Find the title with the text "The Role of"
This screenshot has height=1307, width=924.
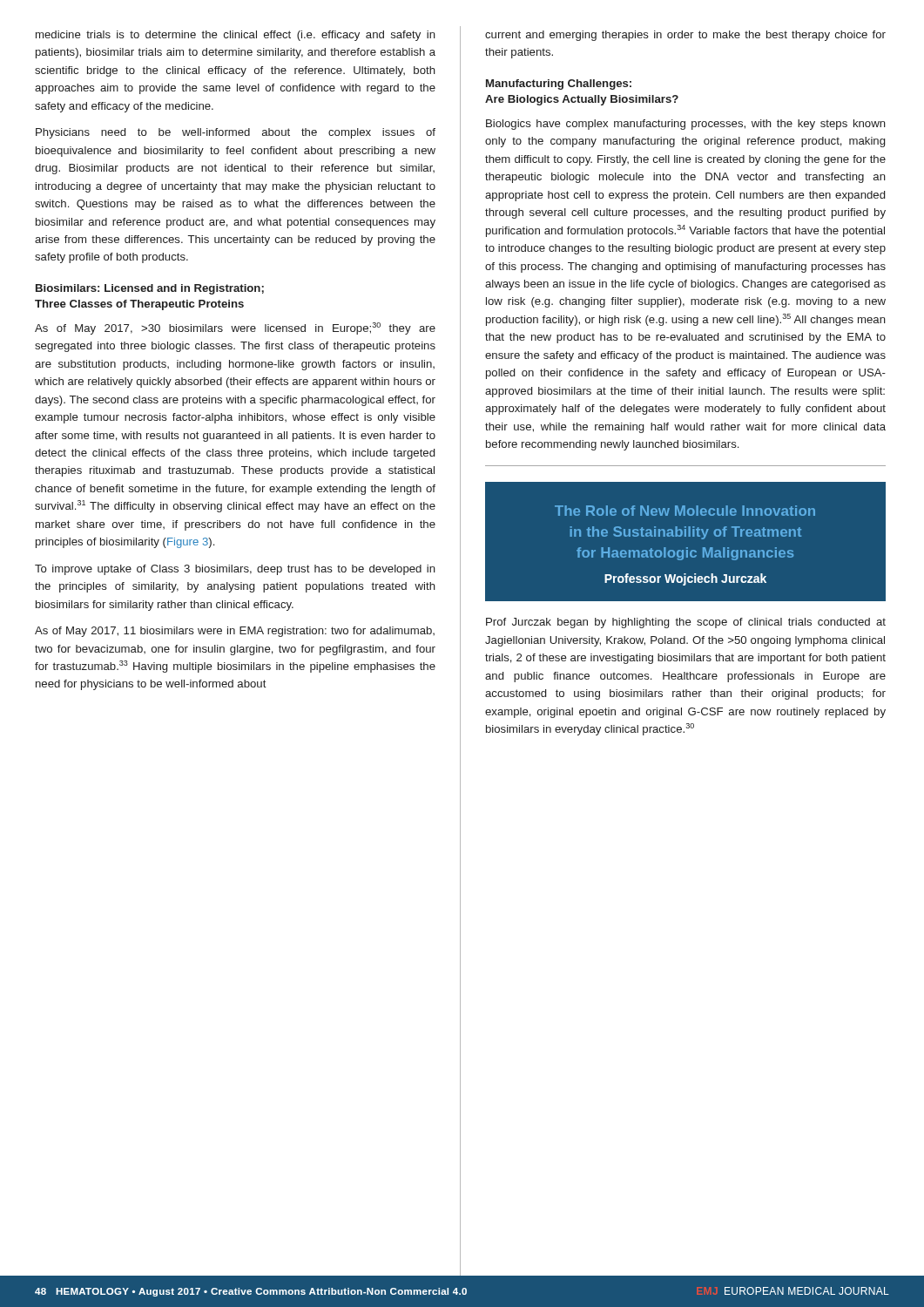pos(685,542)
